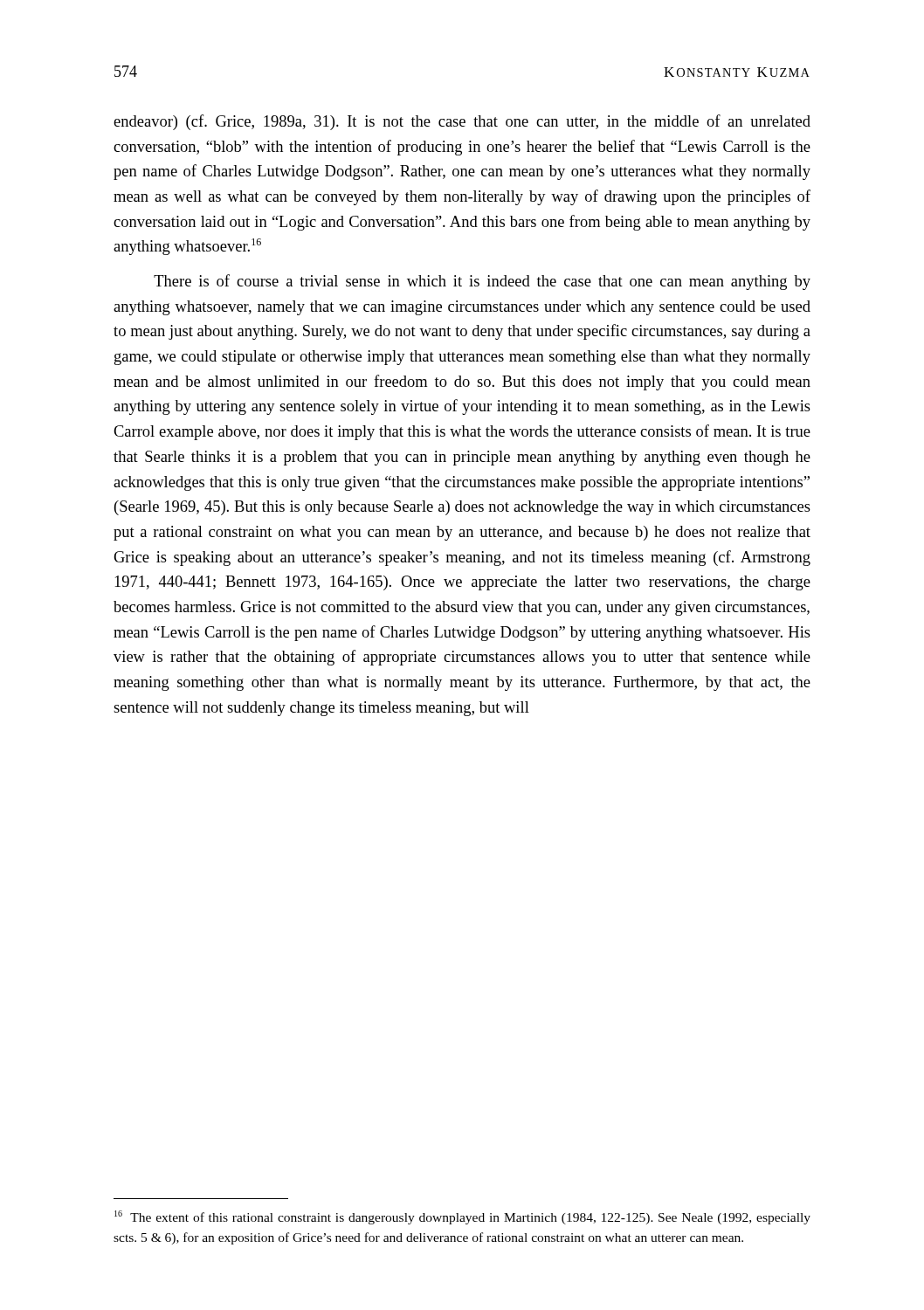Click the passage that begins "There is of course a"
The image size is (924, 1310).
click(x=462, y=494)
